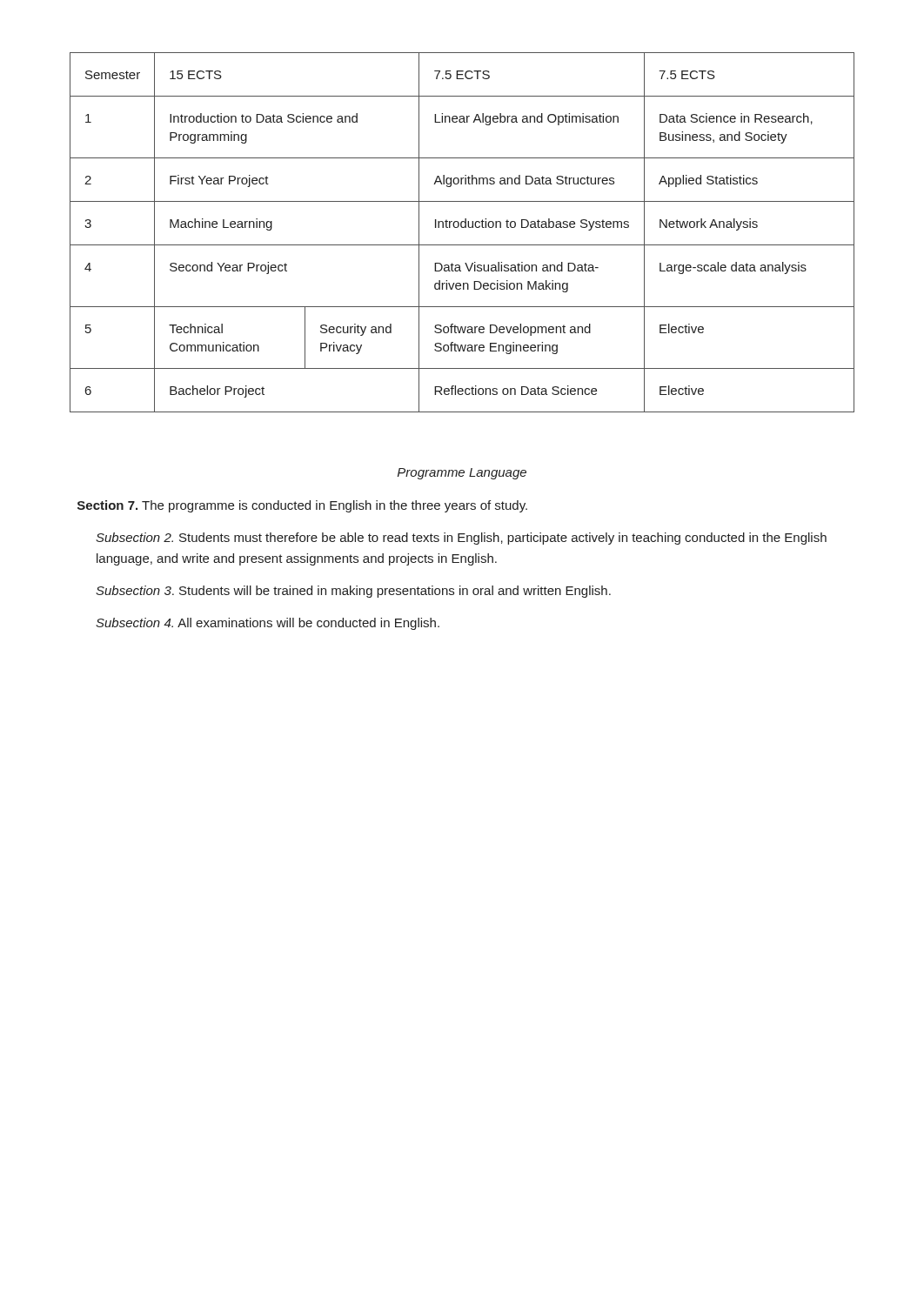
Task: Click on the table containing "Applied Statistics"
Action: [462, 232]
